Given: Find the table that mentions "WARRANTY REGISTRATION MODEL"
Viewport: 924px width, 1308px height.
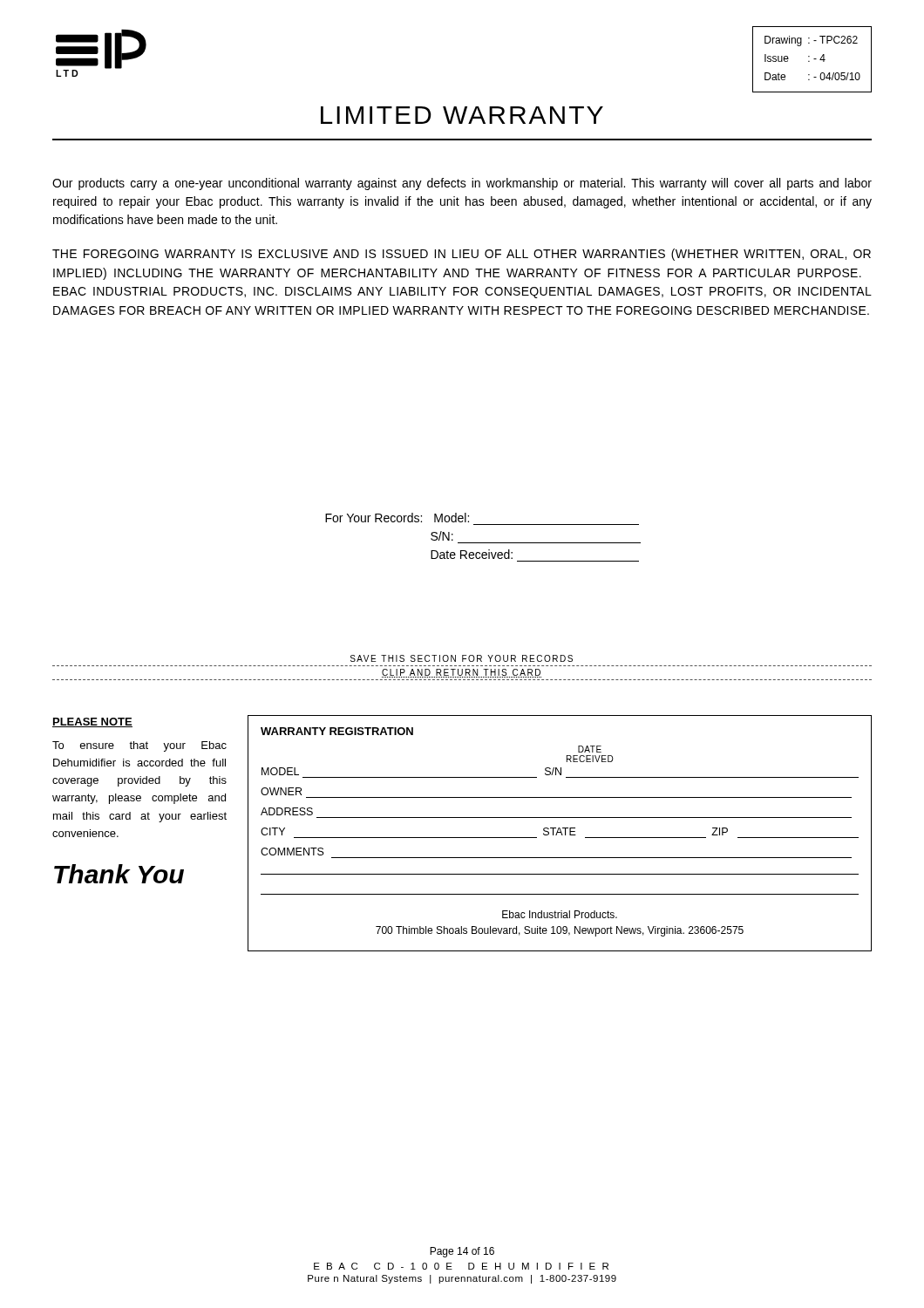Looking at the screenshot, I should (x=560, y=833).
